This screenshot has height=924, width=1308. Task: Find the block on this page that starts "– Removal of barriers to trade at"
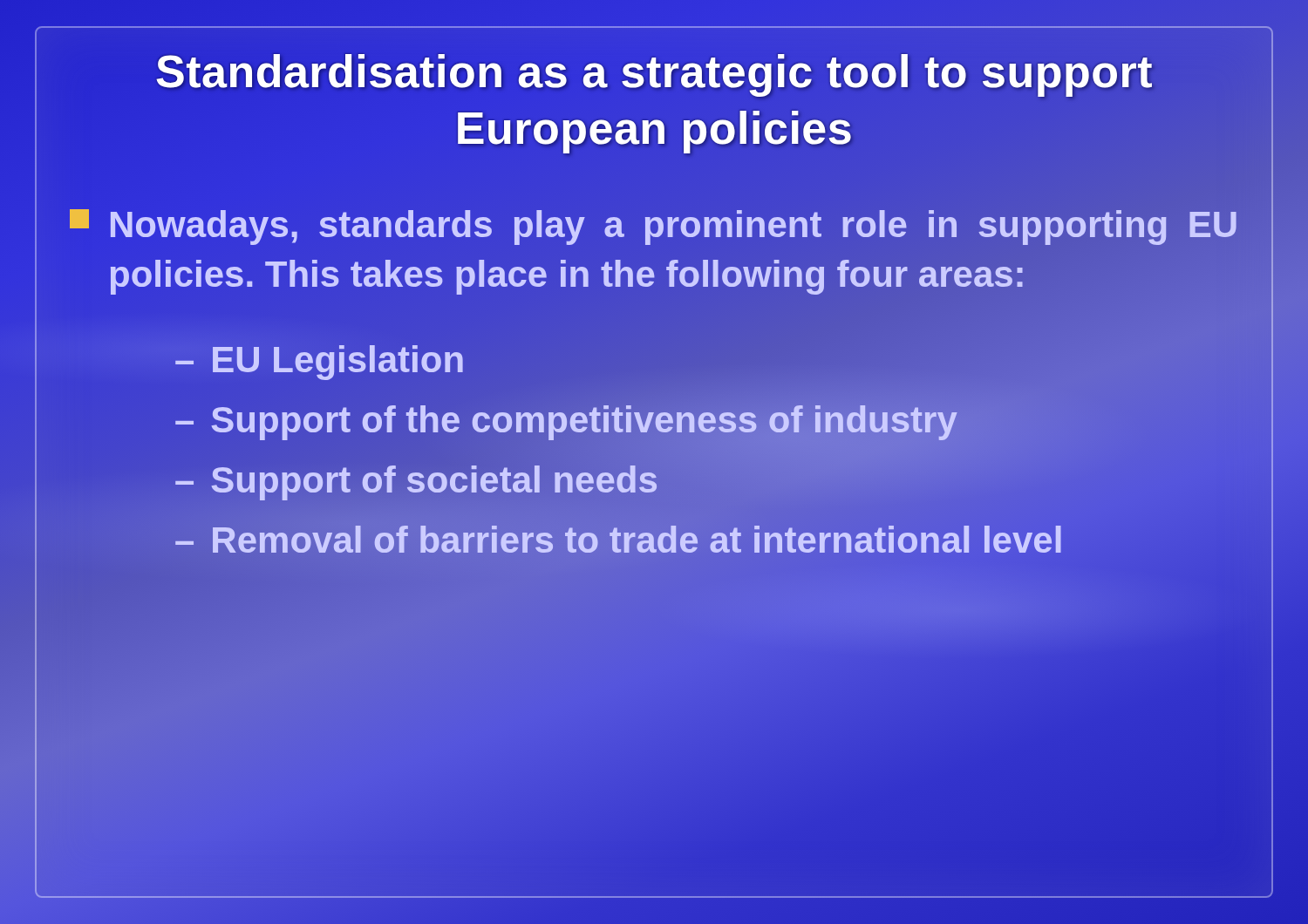(x=619, y=541)
